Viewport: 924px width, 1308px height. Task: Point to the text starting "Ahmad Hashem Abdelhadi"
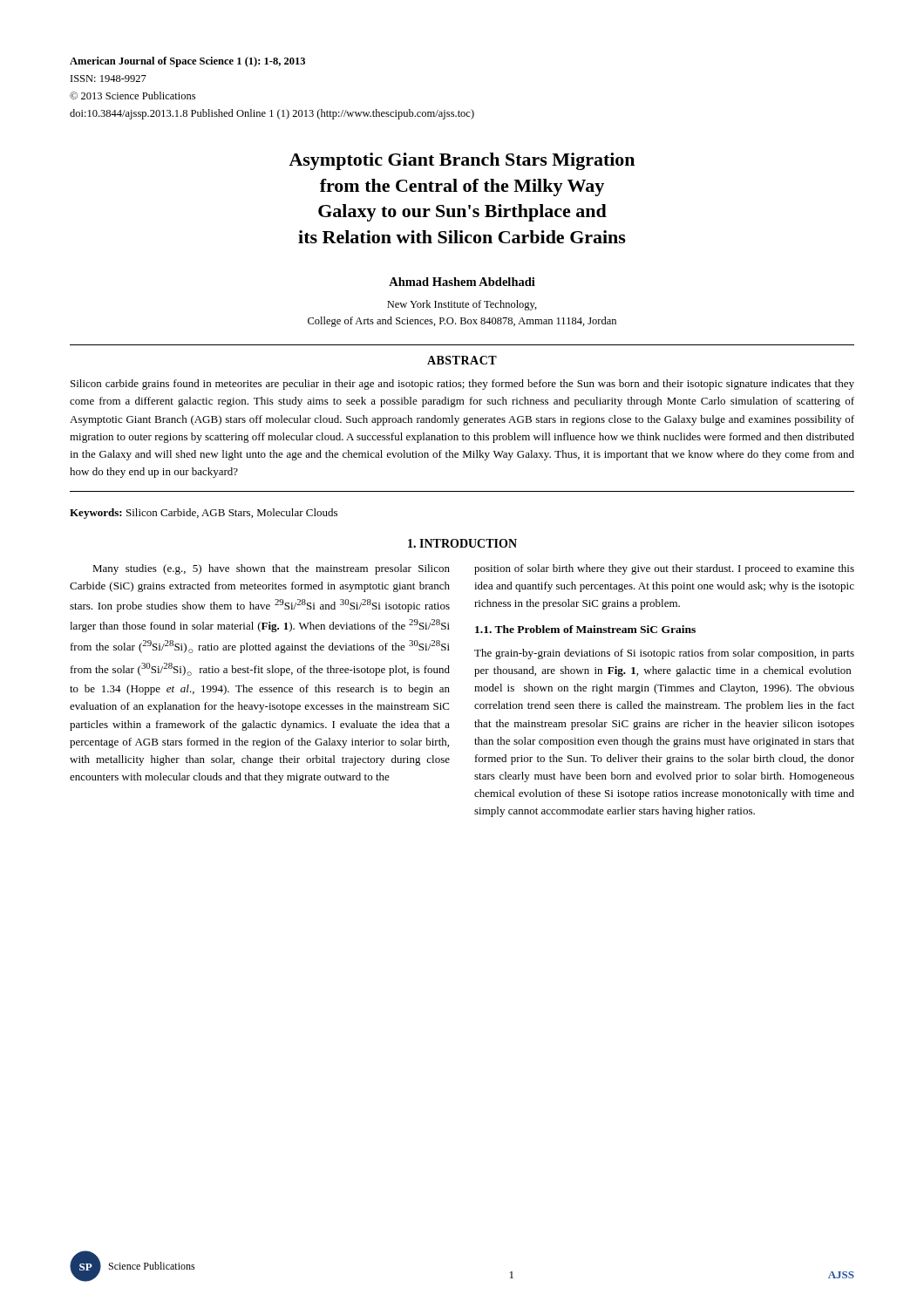462,281
